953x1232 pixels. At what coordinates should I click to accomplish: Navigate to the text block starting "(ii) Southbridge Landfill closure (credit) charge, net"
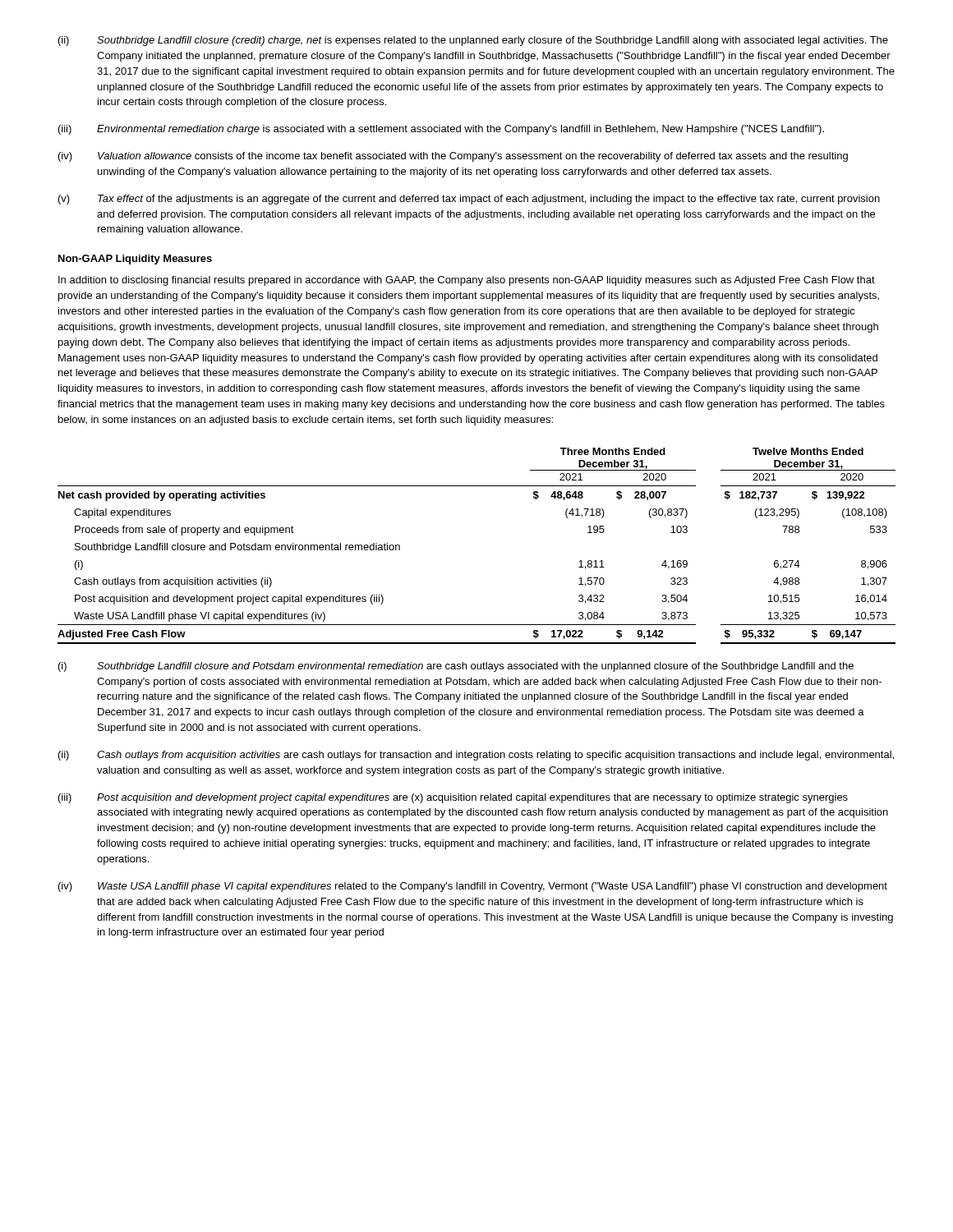(476, 72)
